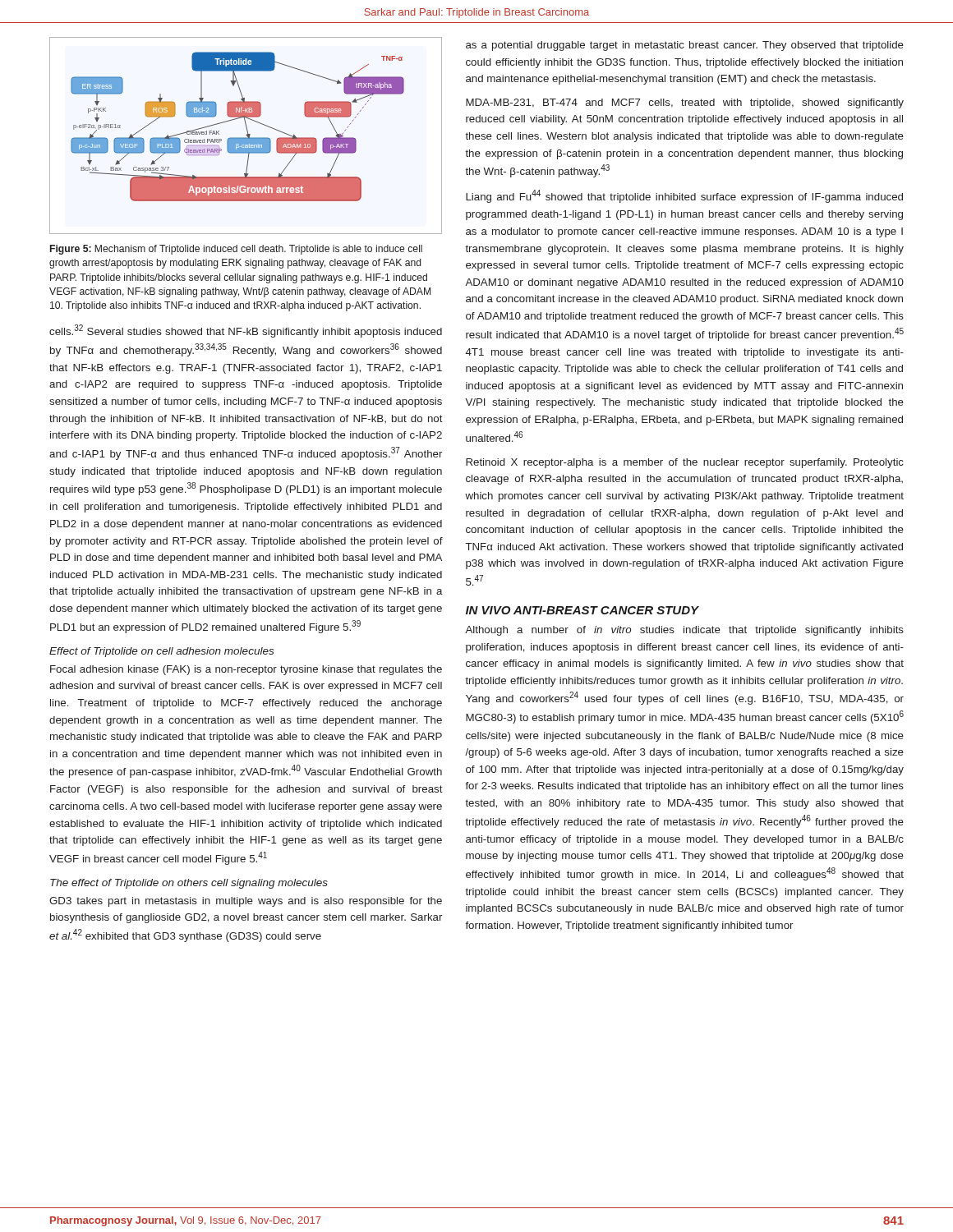Click the passage that begins "Retinoid X receptor-alpha is"
This screenshot has height=1232, width=953.
(x=685, y=522)
